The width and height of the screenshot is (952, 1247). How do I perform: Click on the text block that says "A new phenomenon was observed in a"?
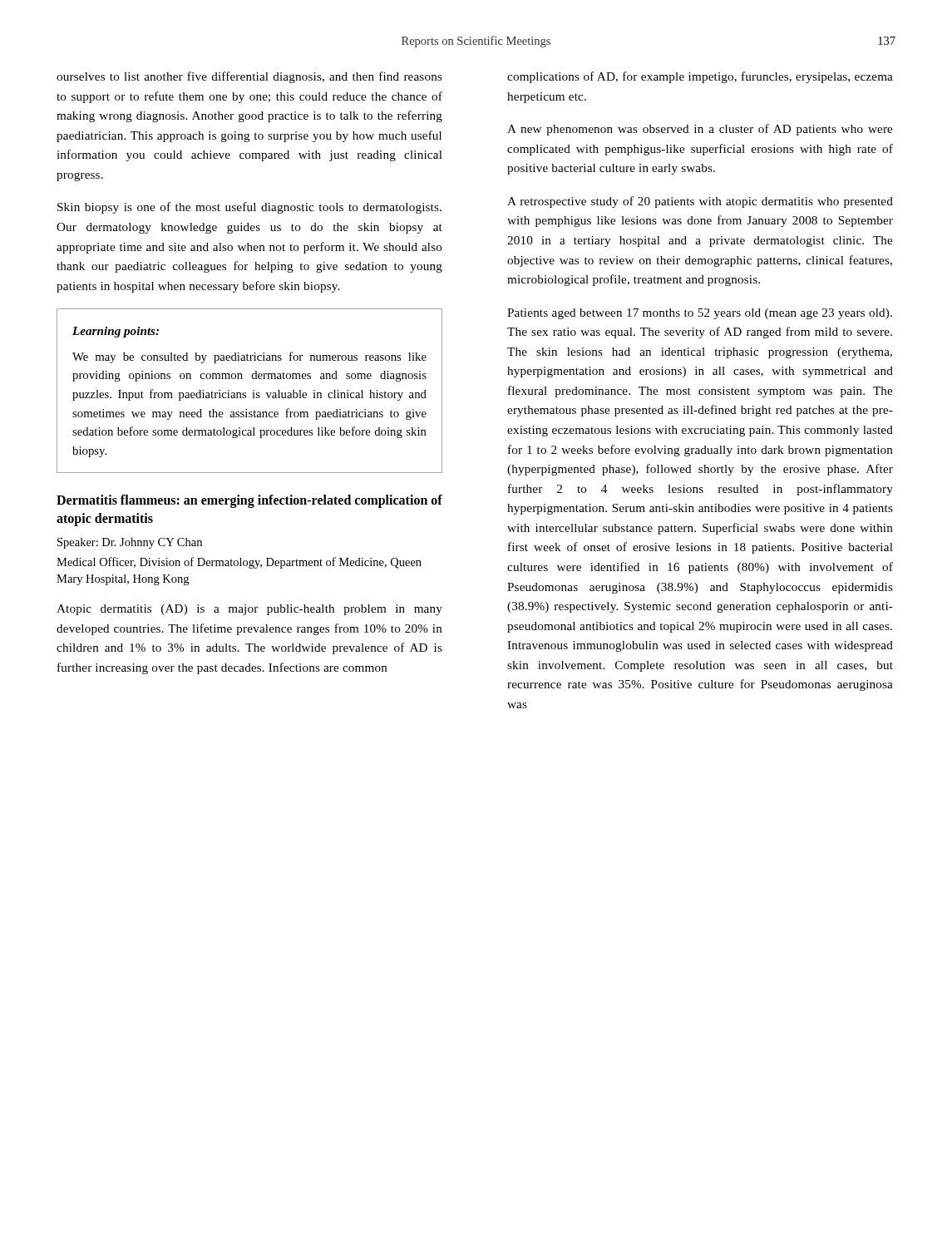(x=700, y=148)
